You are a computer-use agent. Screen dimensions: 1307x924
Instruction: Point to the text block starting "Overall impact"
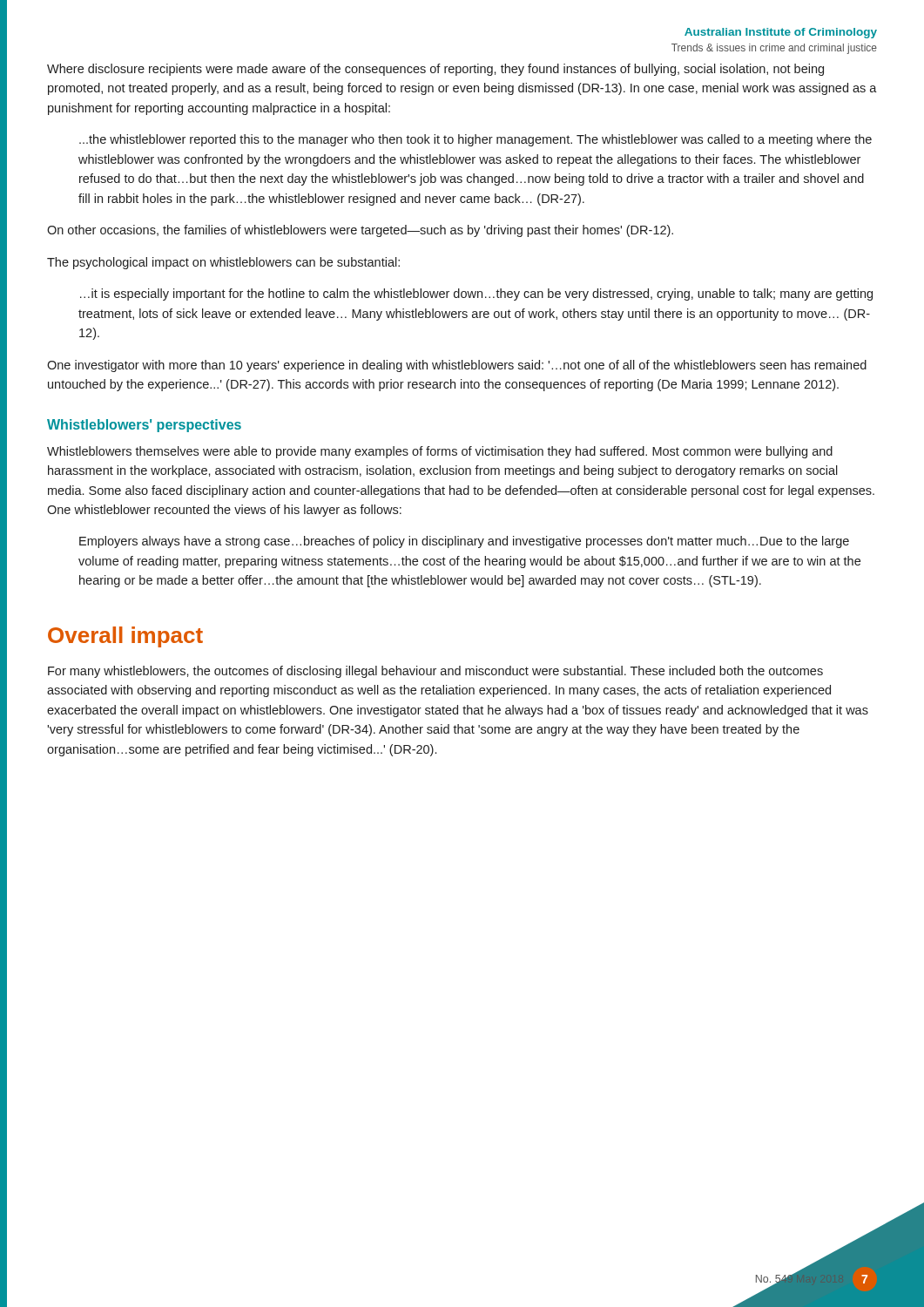coord(125,635)
